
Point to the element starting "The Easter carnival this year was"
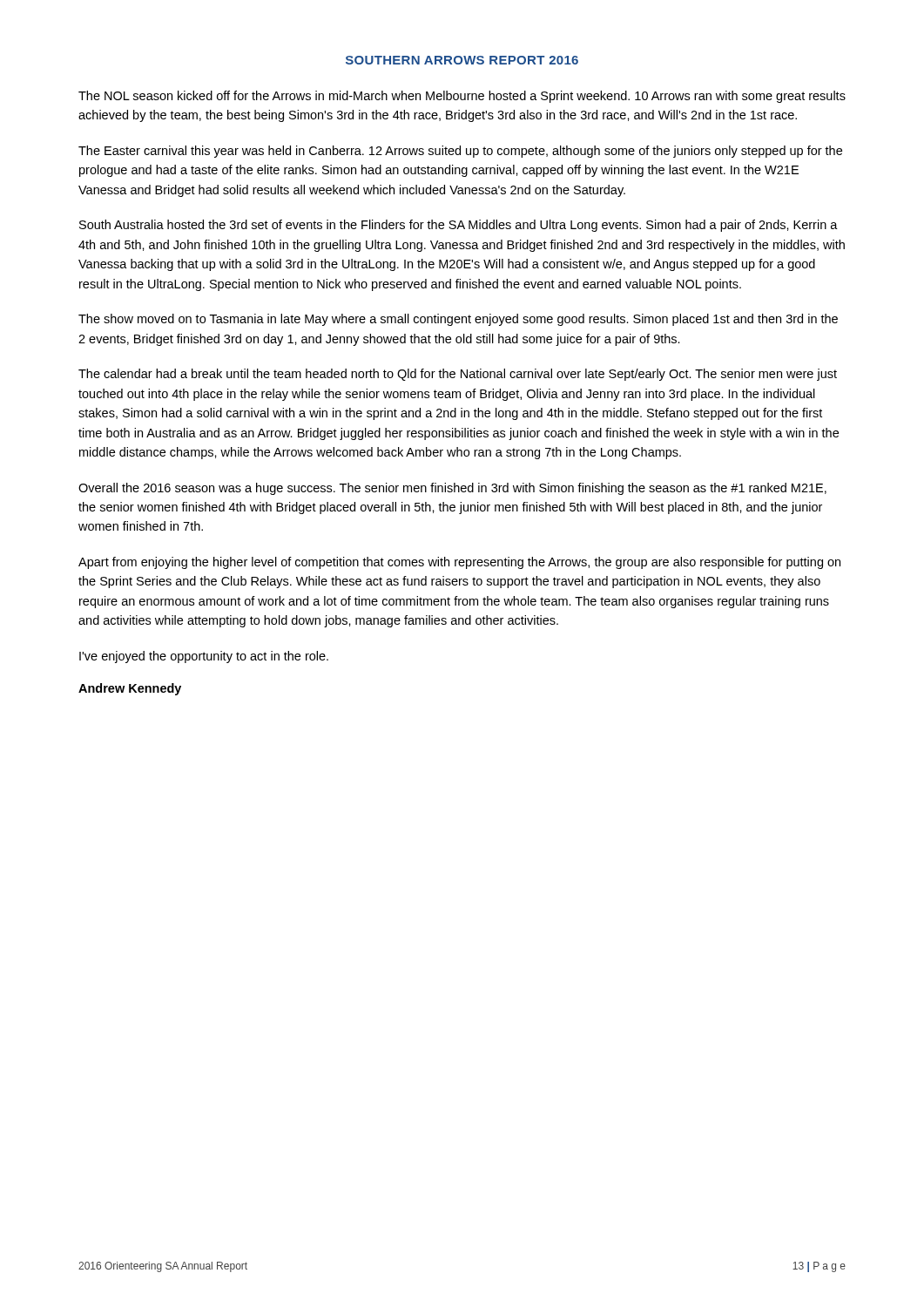point(461,170)
